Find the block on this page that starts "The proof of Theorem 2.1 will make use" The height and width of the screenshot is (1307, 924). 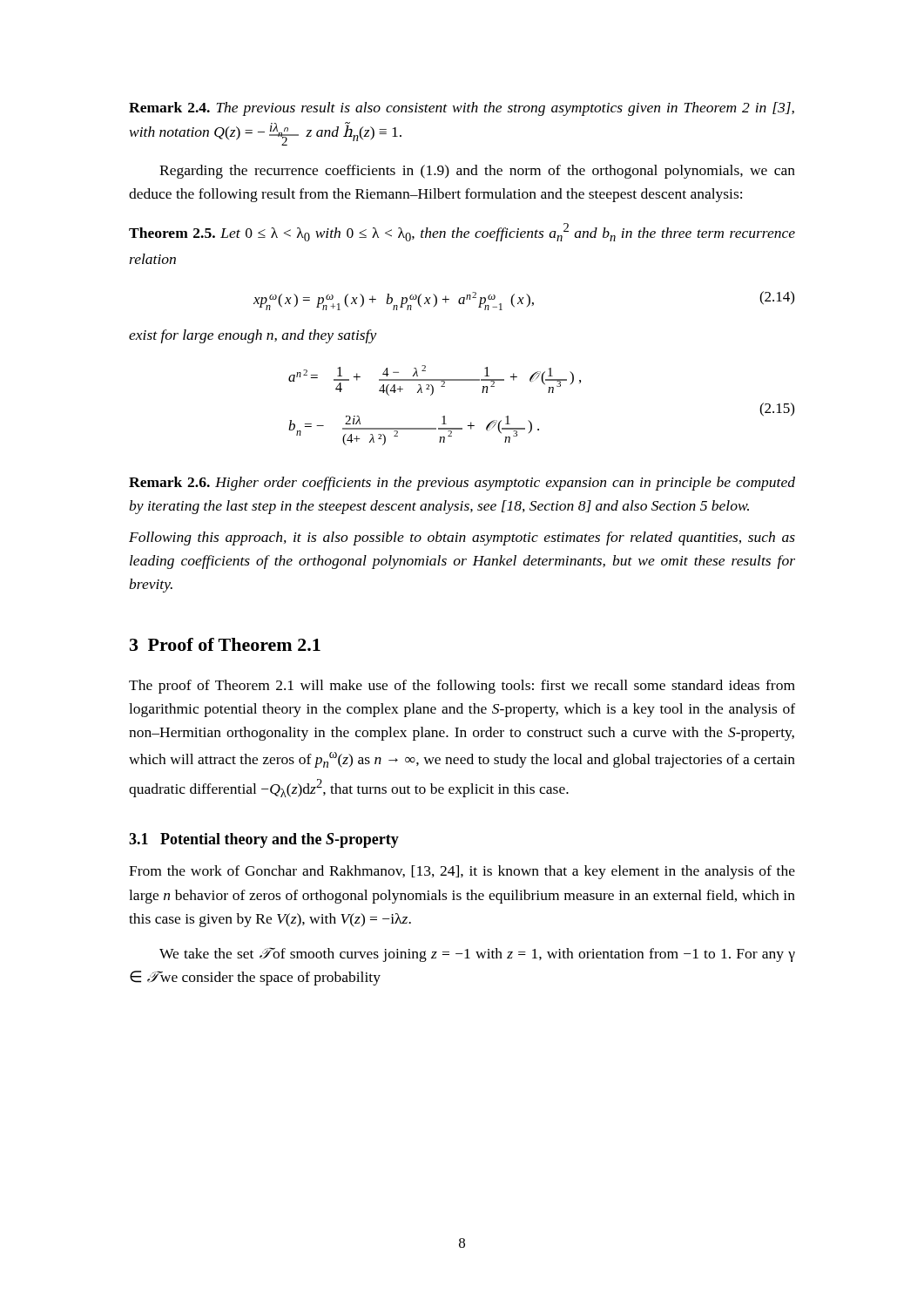(462, 738)
